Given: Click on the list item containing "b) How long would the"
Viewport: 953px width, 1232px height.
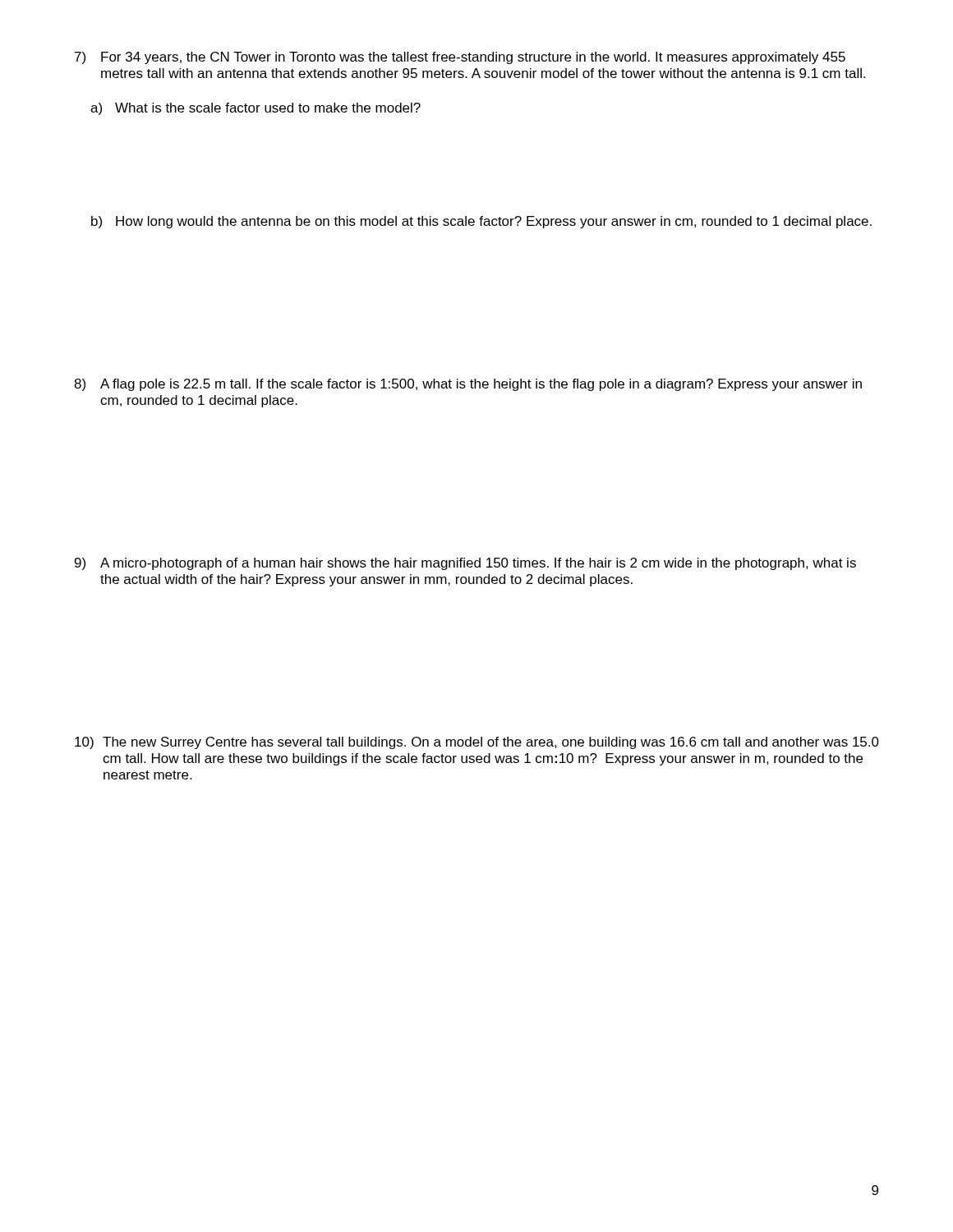Looking at the screenshot, I should (x=482, y=222).
